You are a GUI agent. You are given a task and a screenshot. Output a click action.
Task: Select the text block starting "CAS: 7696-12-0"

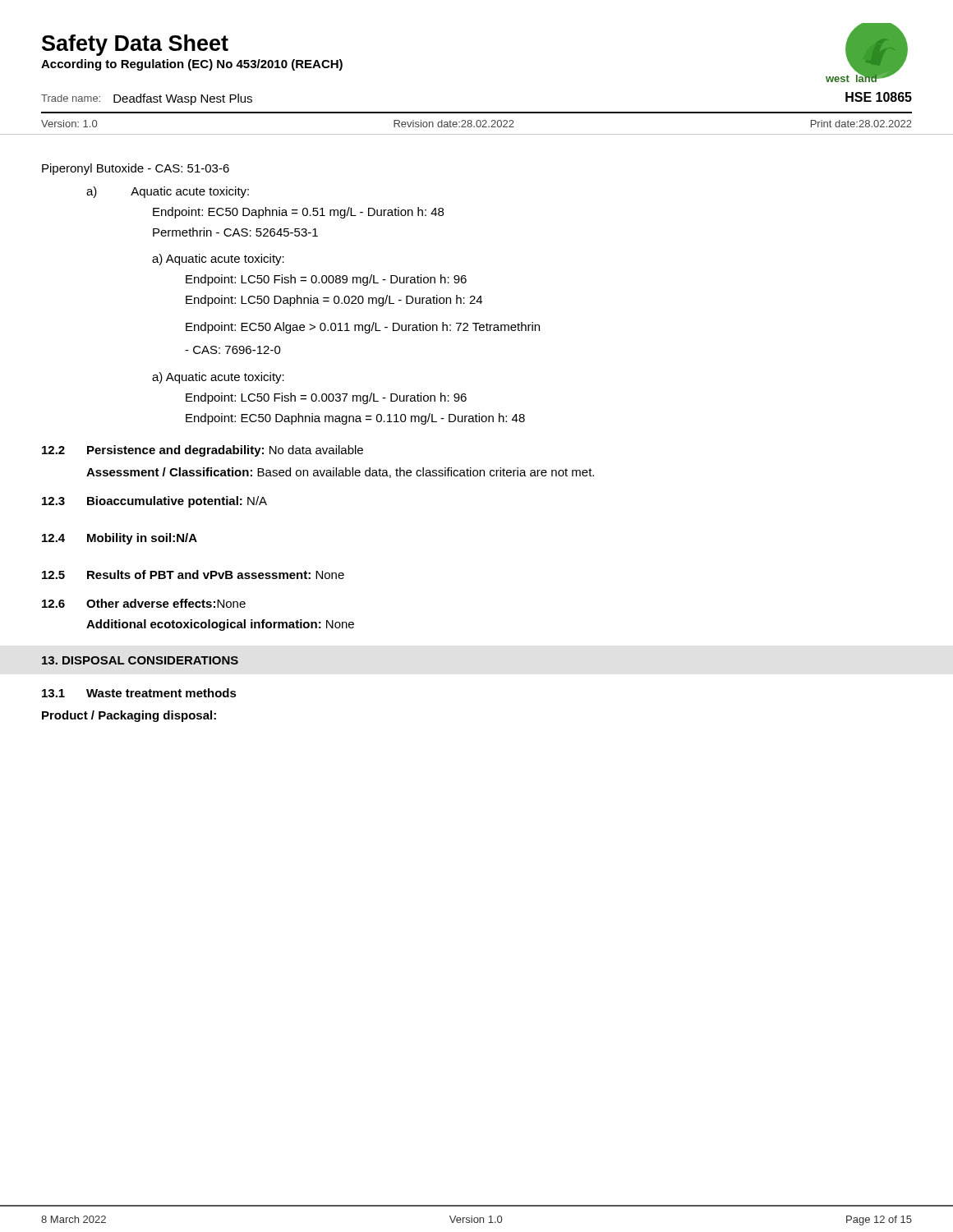(233, 350)
